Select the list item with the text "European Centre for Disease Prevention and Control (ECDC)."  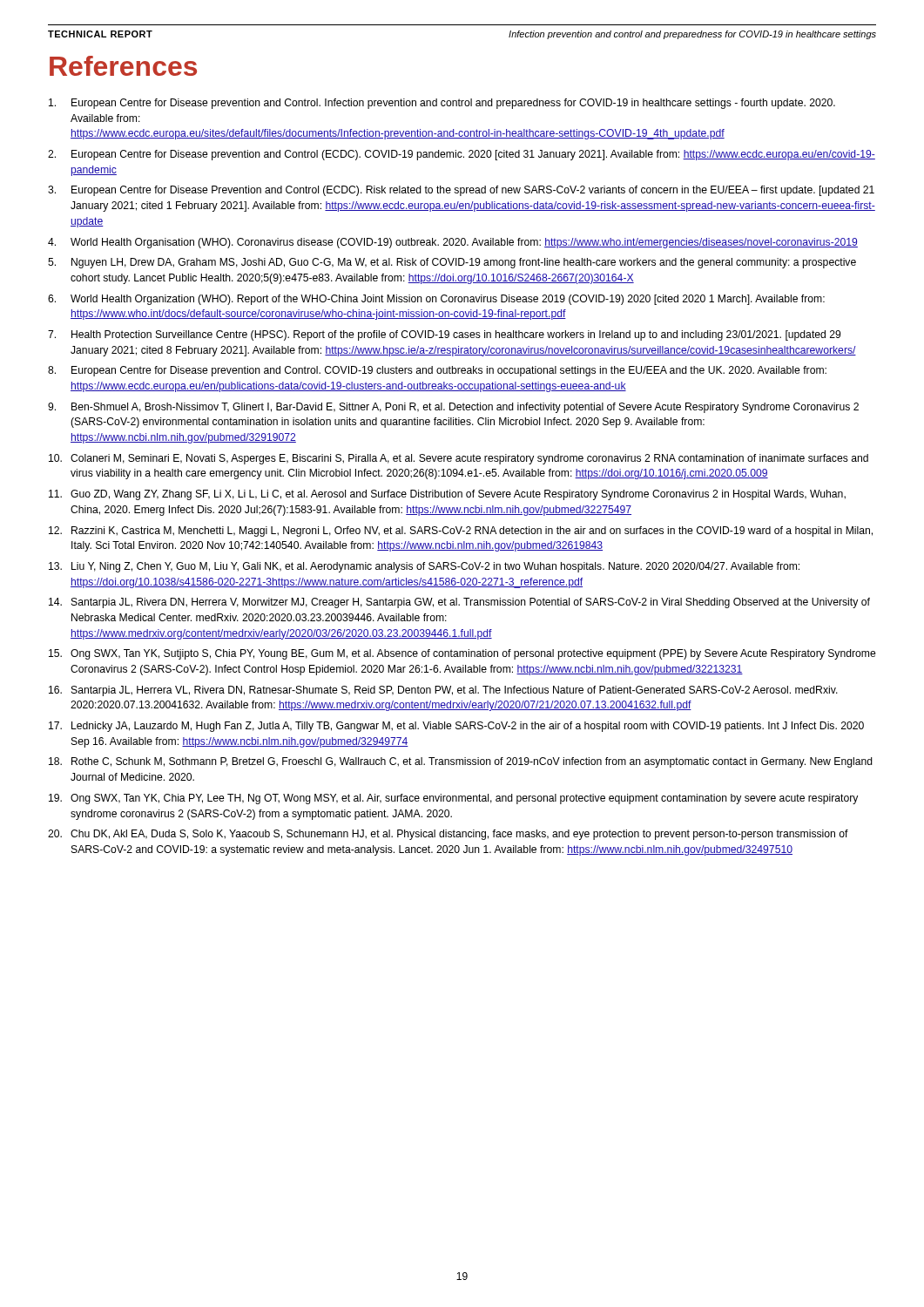coord(473,207)
